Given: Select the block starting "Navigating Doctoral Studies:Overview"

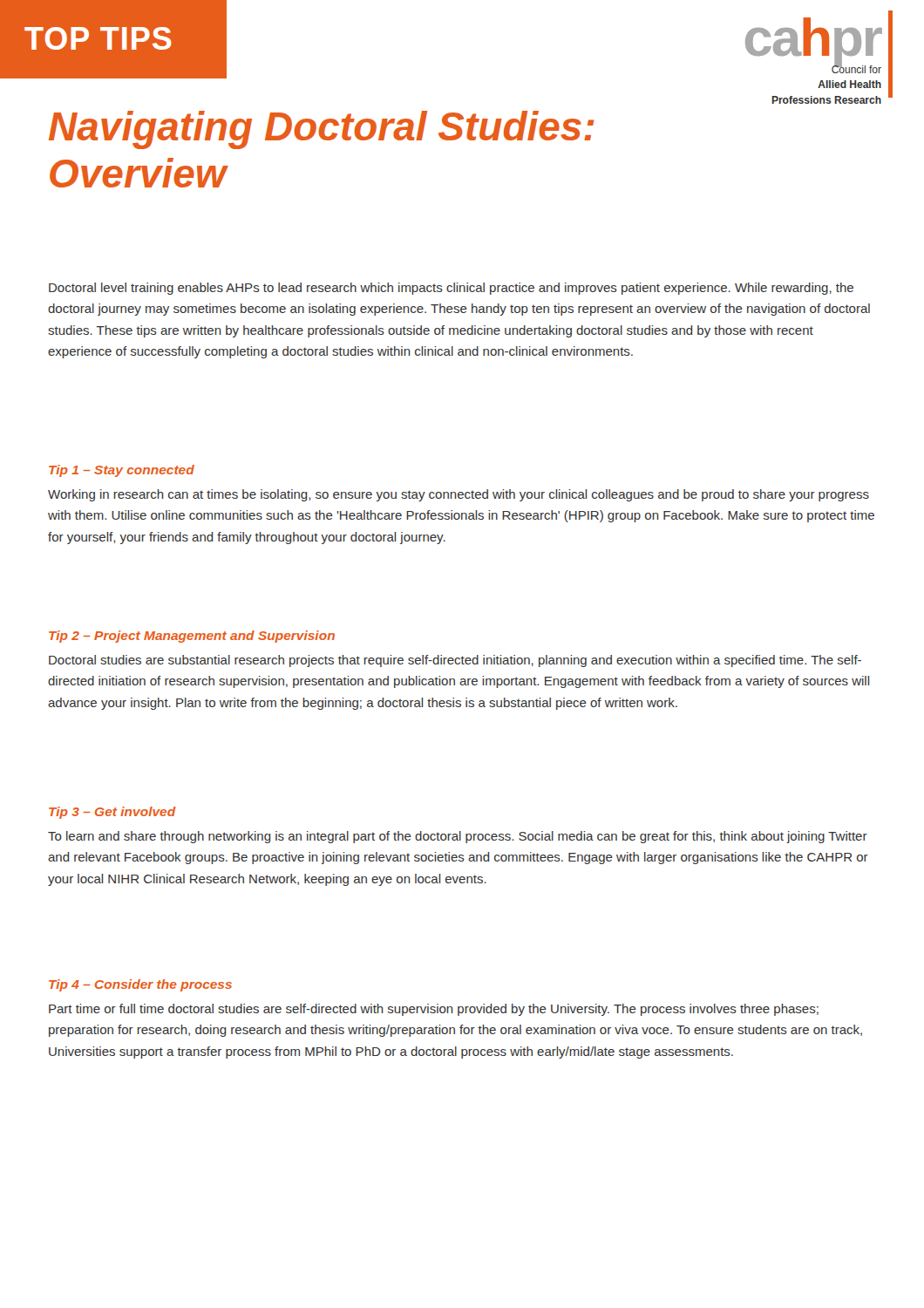Looking at the screenshot, I should pyautogui.click(x=462, y=150).
